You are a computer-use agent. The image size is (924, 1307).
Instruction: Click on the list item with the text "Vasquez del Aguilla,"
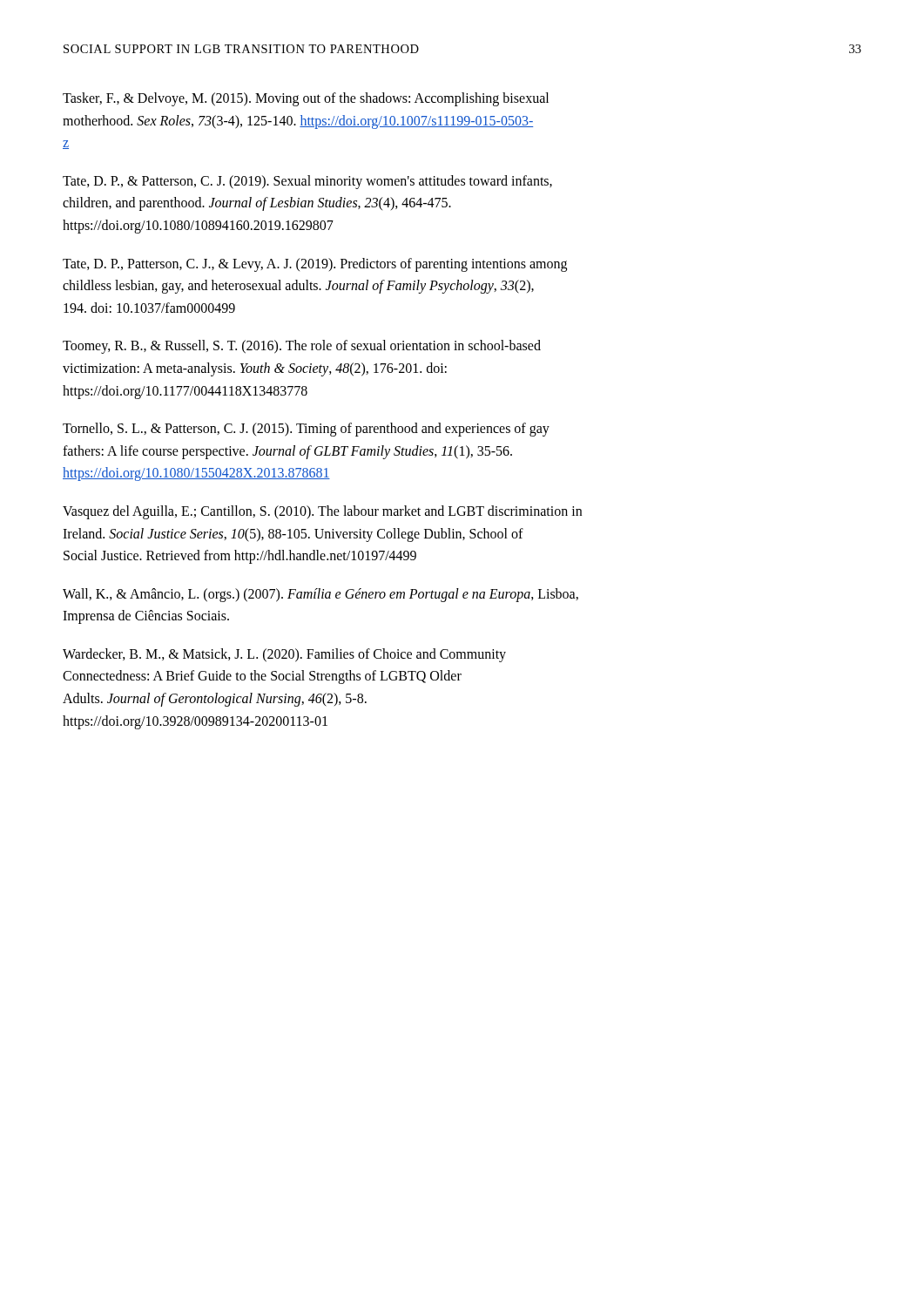[462, 534]
